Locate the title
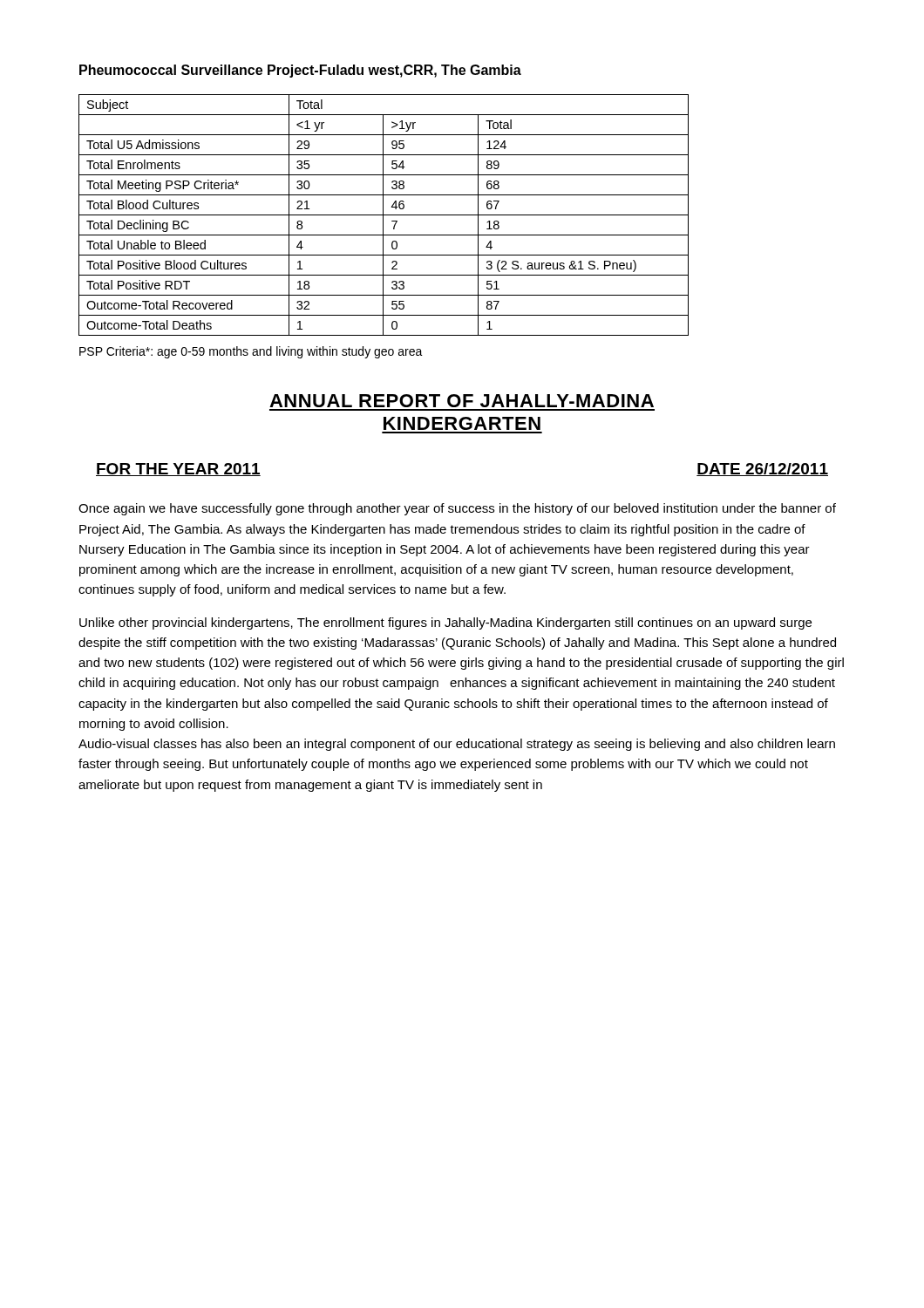924x1308 pixels. coord(462,412)
